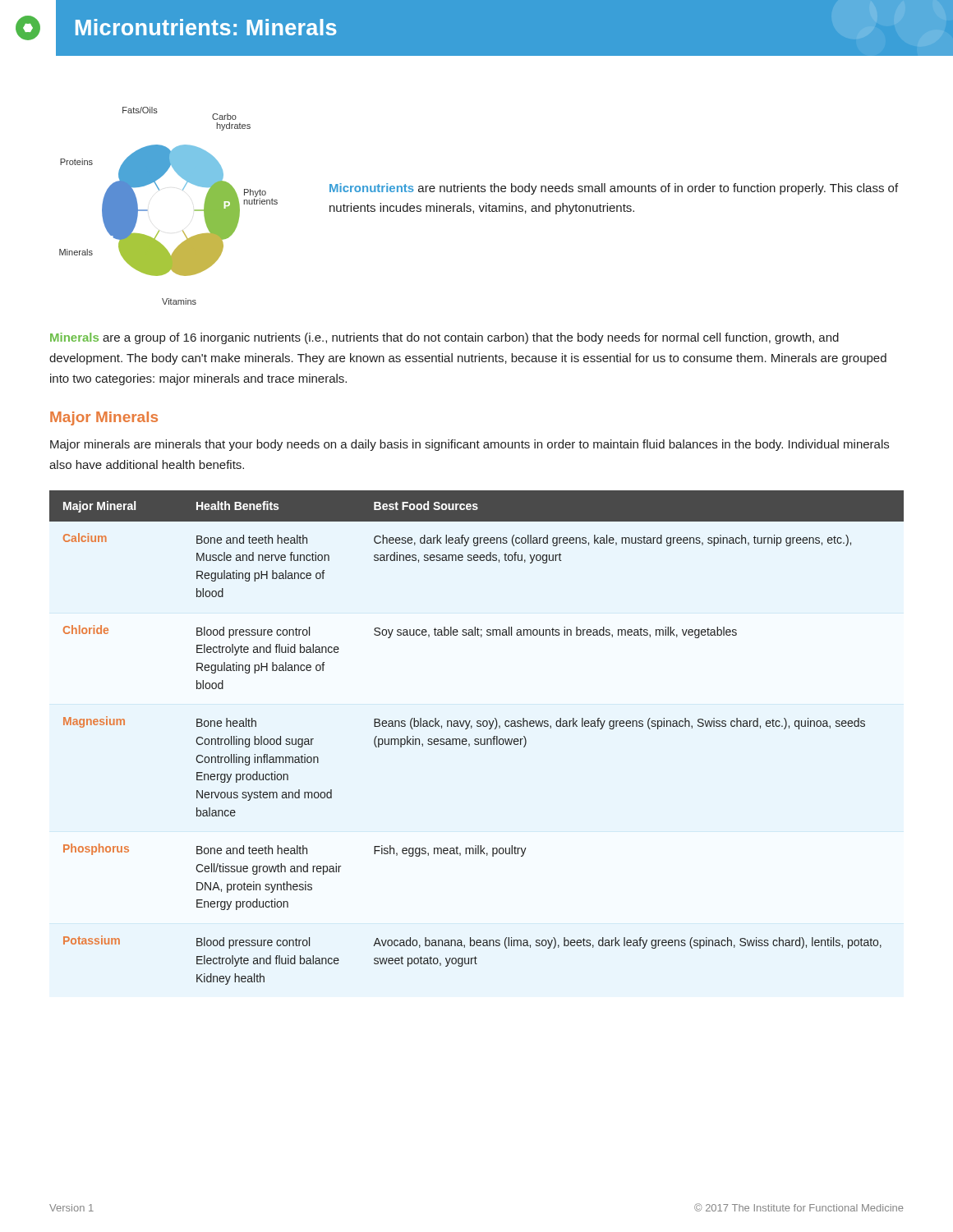Click on the block starting "Micronutrients are nutrients the body needs small"
Image resolution: width=953 pixels, height=1232 pixels.
[613, 197]
